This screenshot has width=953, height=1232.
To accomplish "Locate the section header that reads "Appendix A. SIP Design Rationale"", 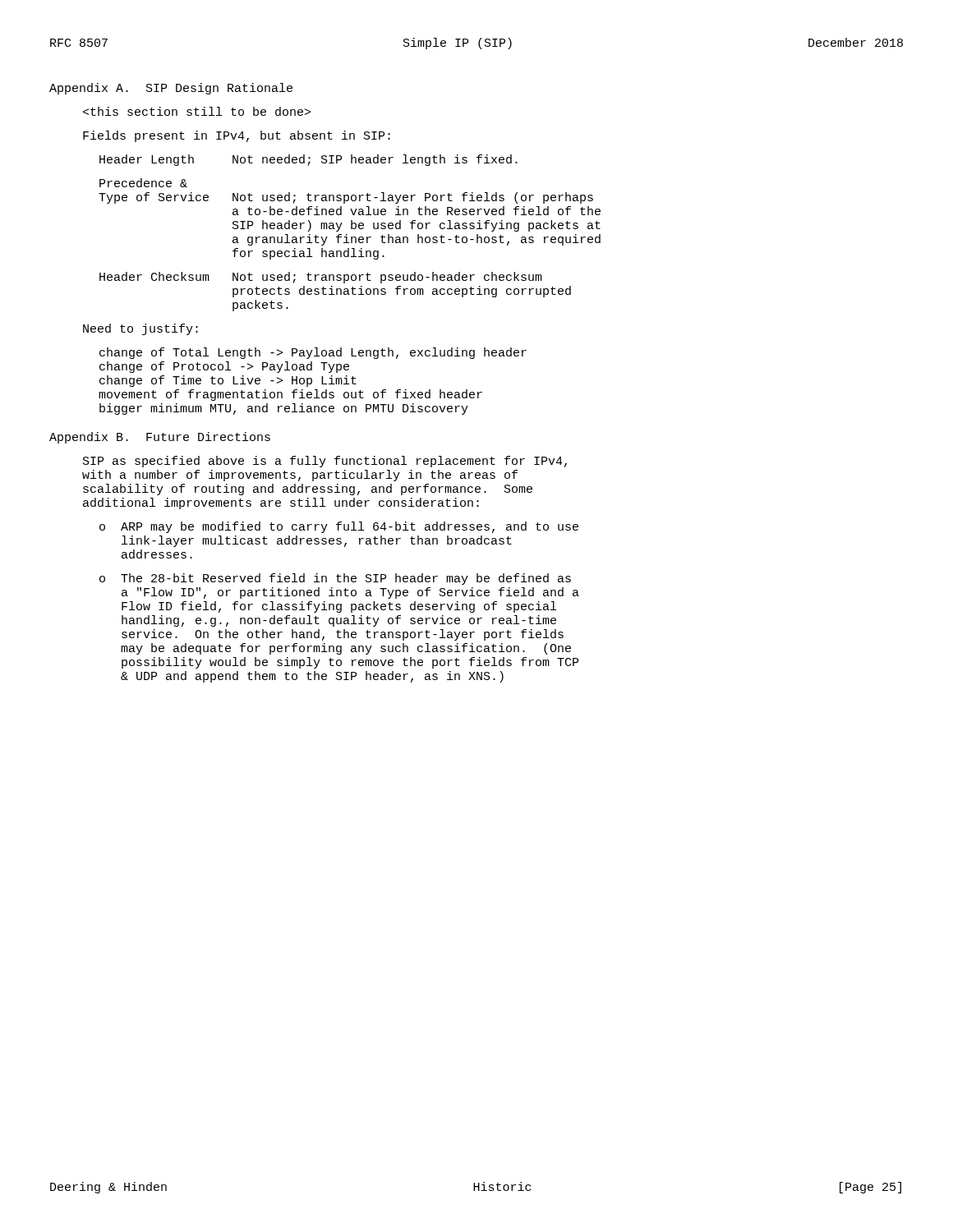I will [x=171, y=89].
